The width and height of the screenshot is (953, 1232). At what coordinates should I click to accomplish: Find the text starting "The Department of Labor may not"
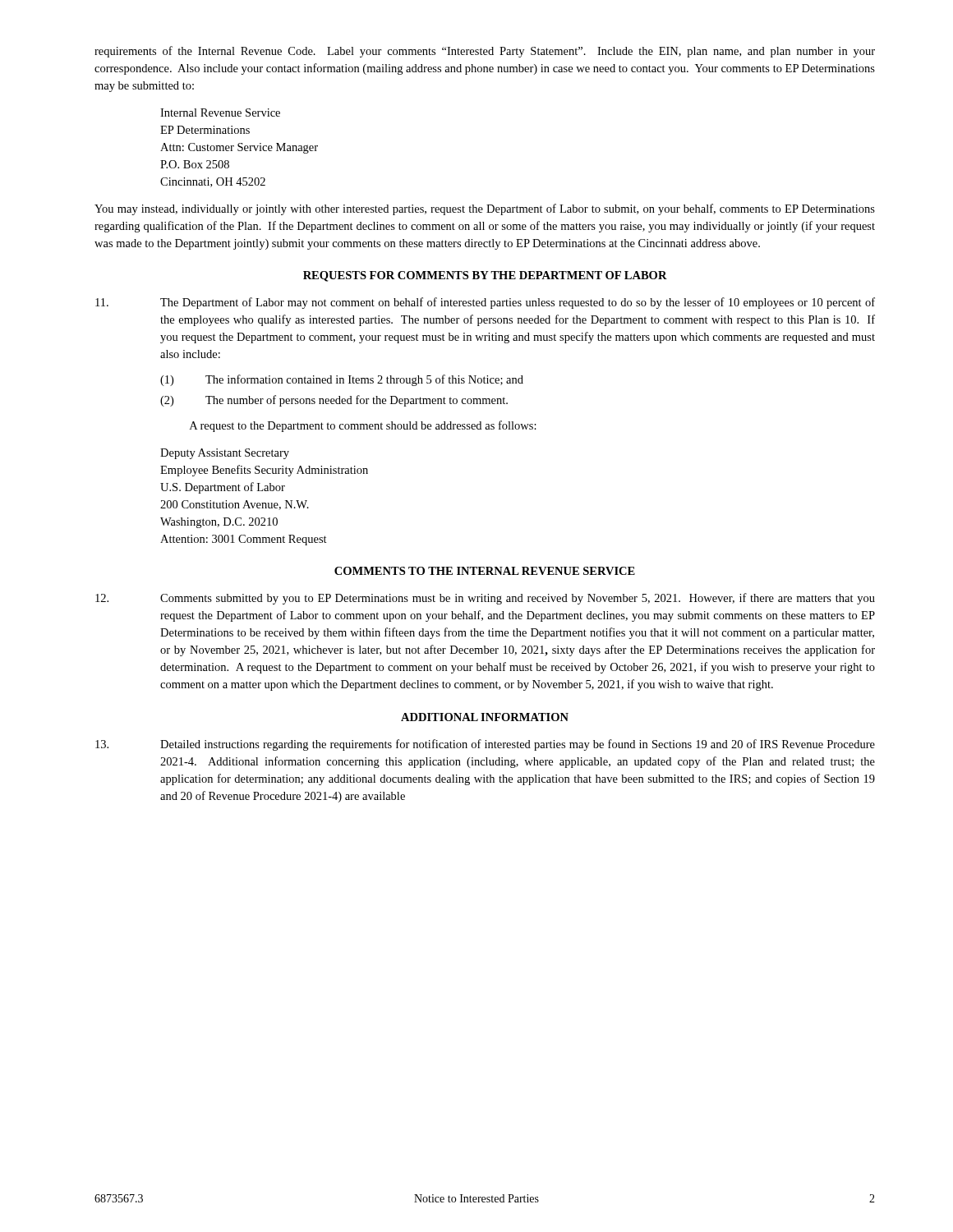[x=518, y=328]
